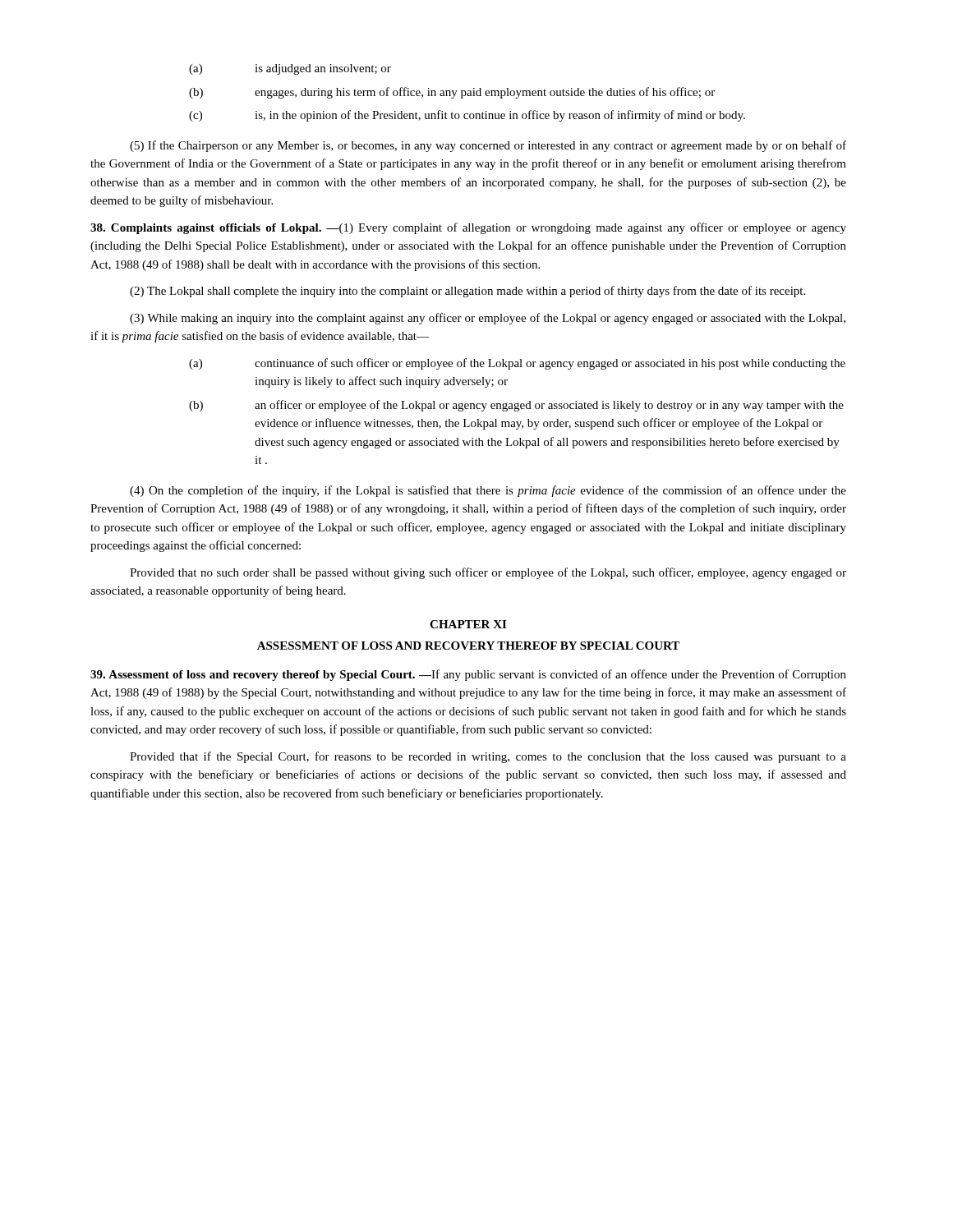
Task: Find the section header that reads "CHAPTER XI"
Action: click(468, 624)
